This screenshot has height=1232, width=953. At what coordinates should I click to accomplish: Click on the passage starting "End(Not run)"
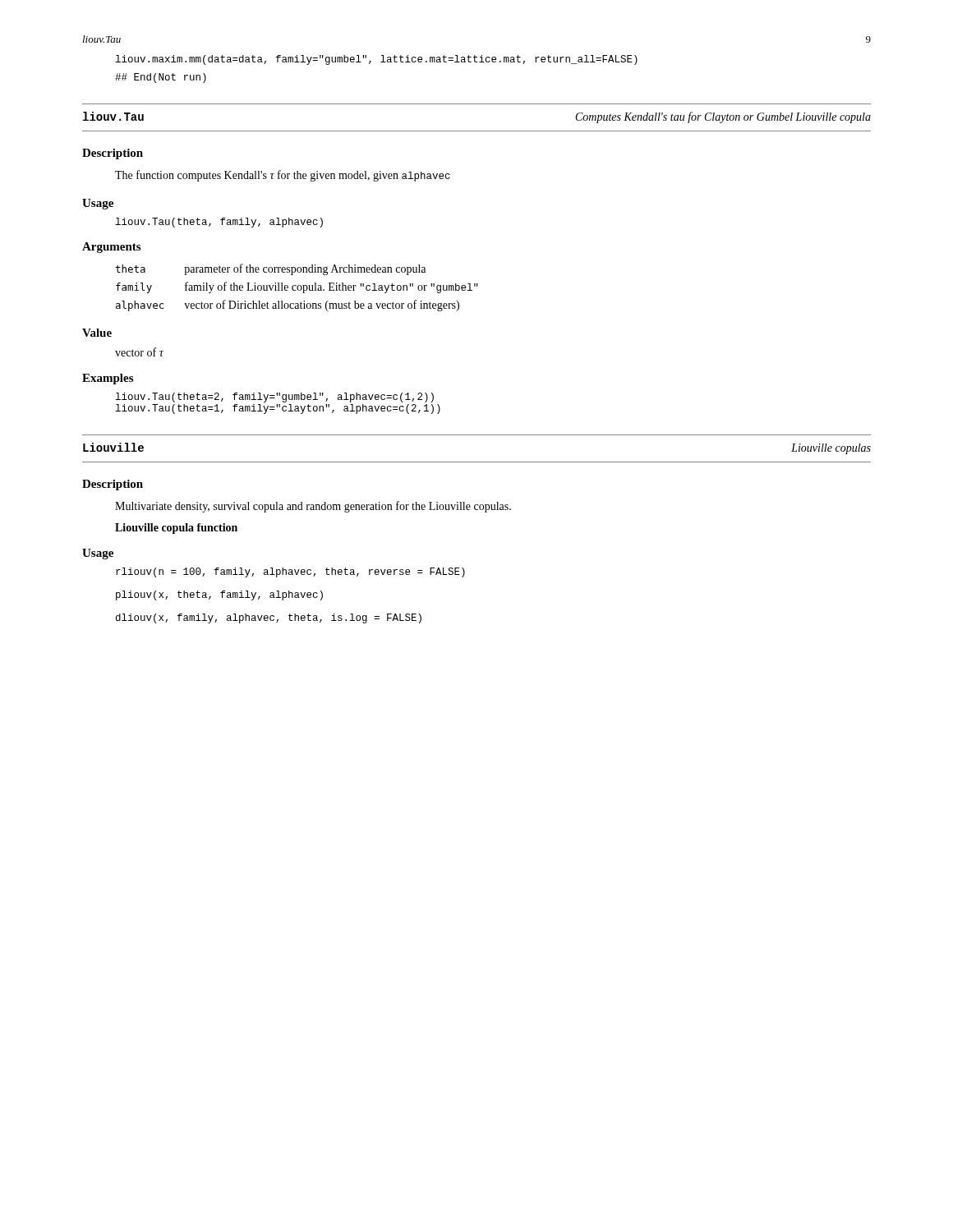point(161,78)
